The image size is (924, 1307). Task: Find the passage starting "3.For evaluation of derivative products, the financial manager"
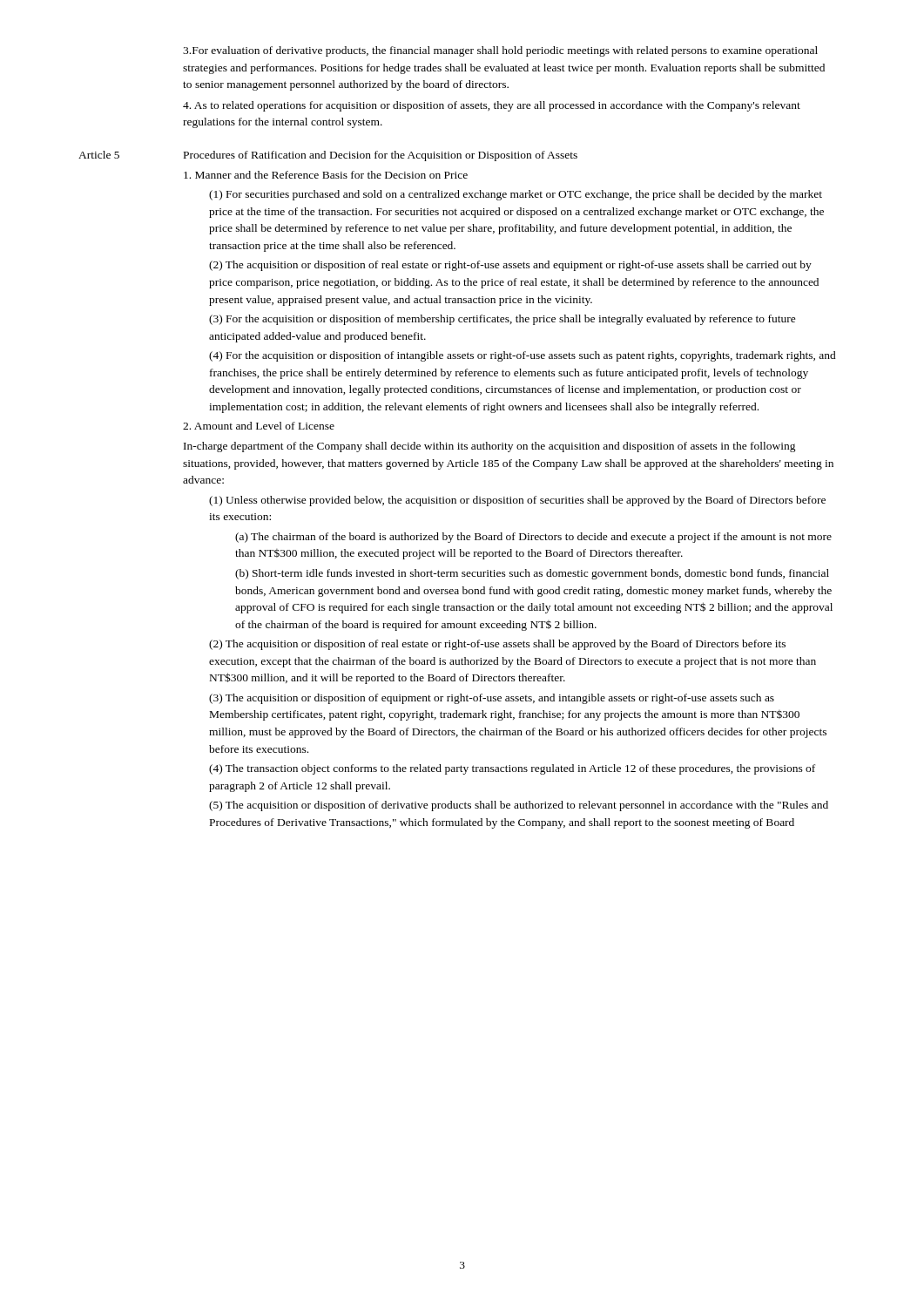point(504,67)
